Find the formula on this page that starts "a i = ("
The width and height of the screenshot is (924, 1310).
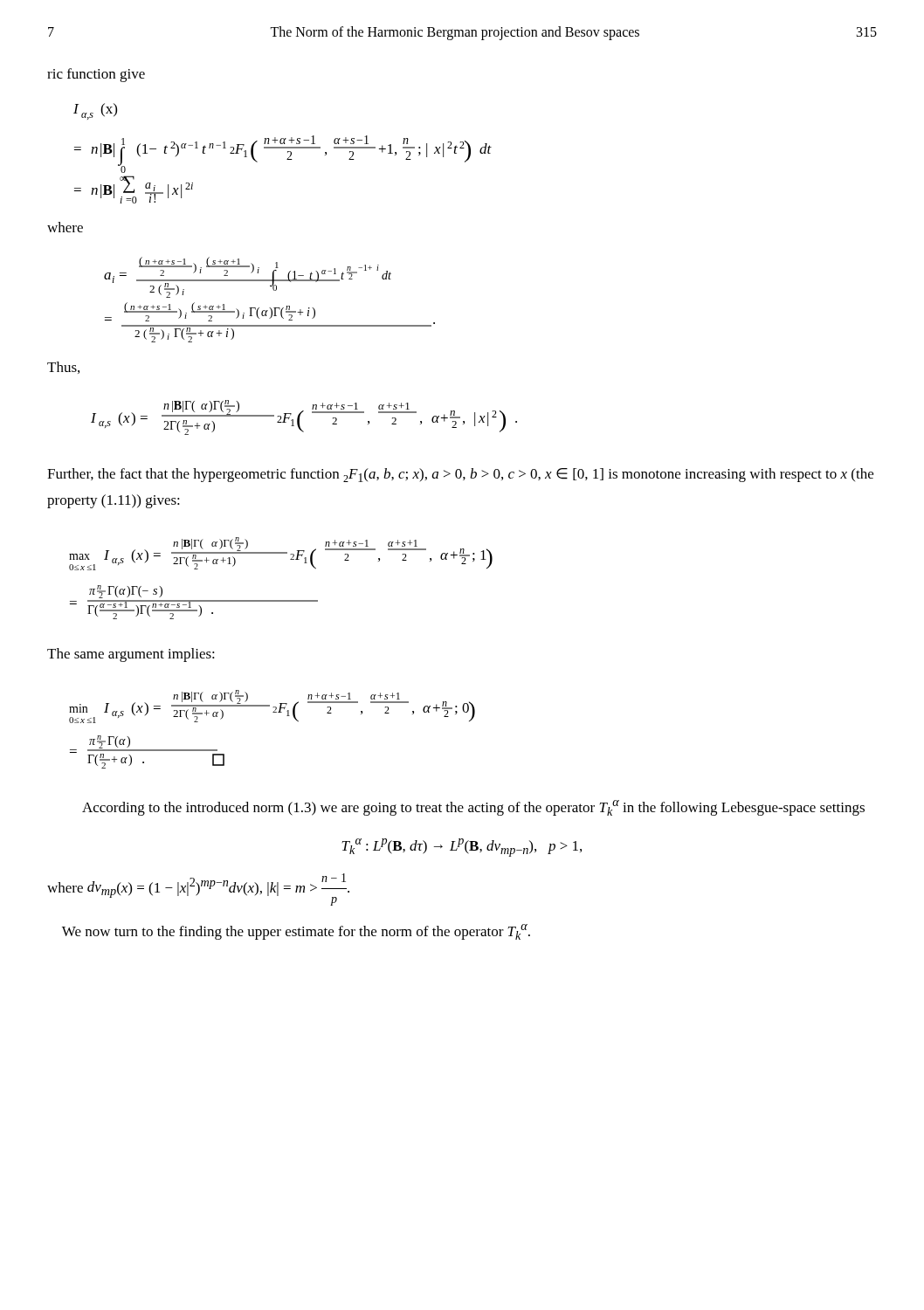coord(248,277)
